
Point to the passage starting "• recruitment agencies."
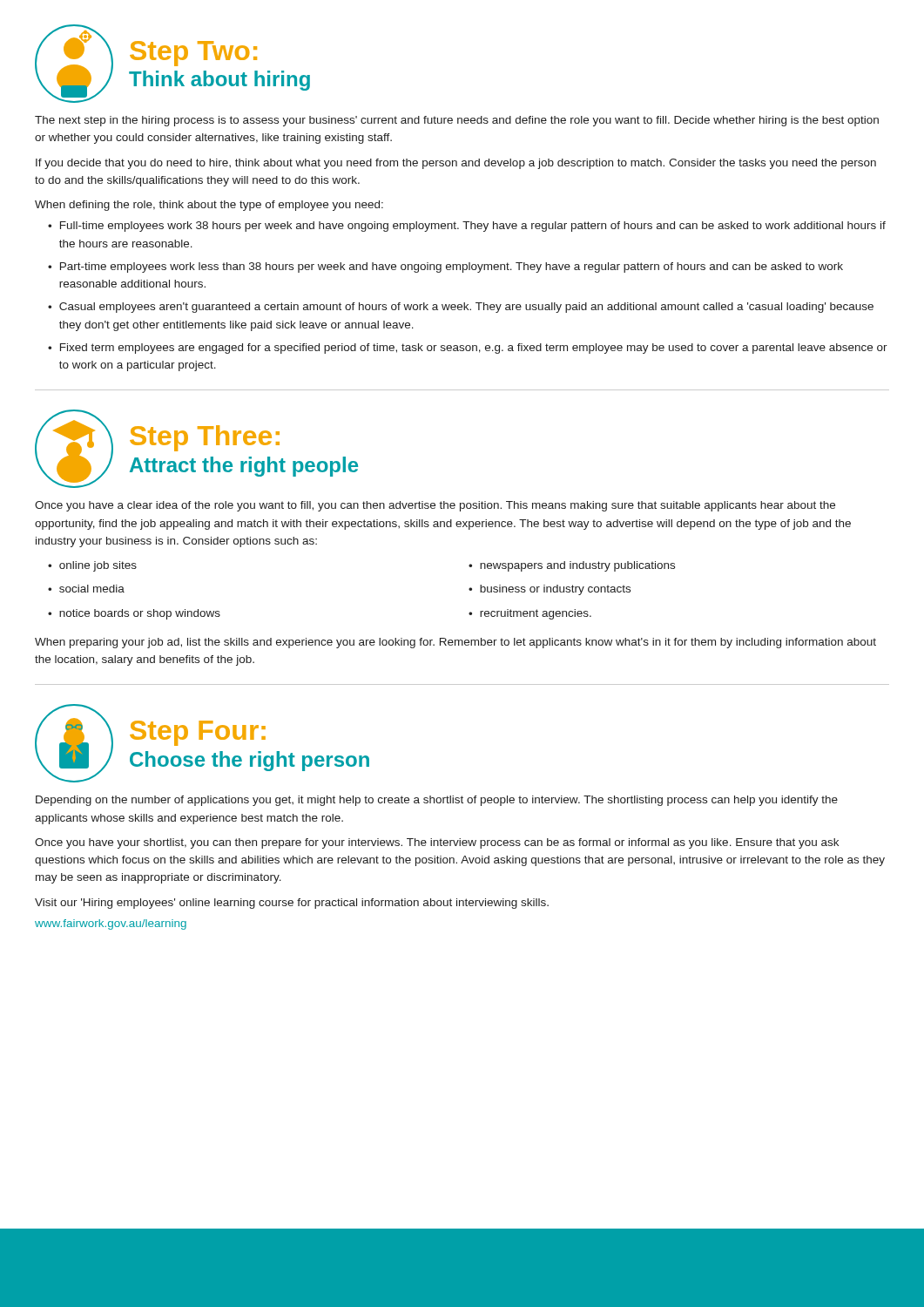click(530, 614)
